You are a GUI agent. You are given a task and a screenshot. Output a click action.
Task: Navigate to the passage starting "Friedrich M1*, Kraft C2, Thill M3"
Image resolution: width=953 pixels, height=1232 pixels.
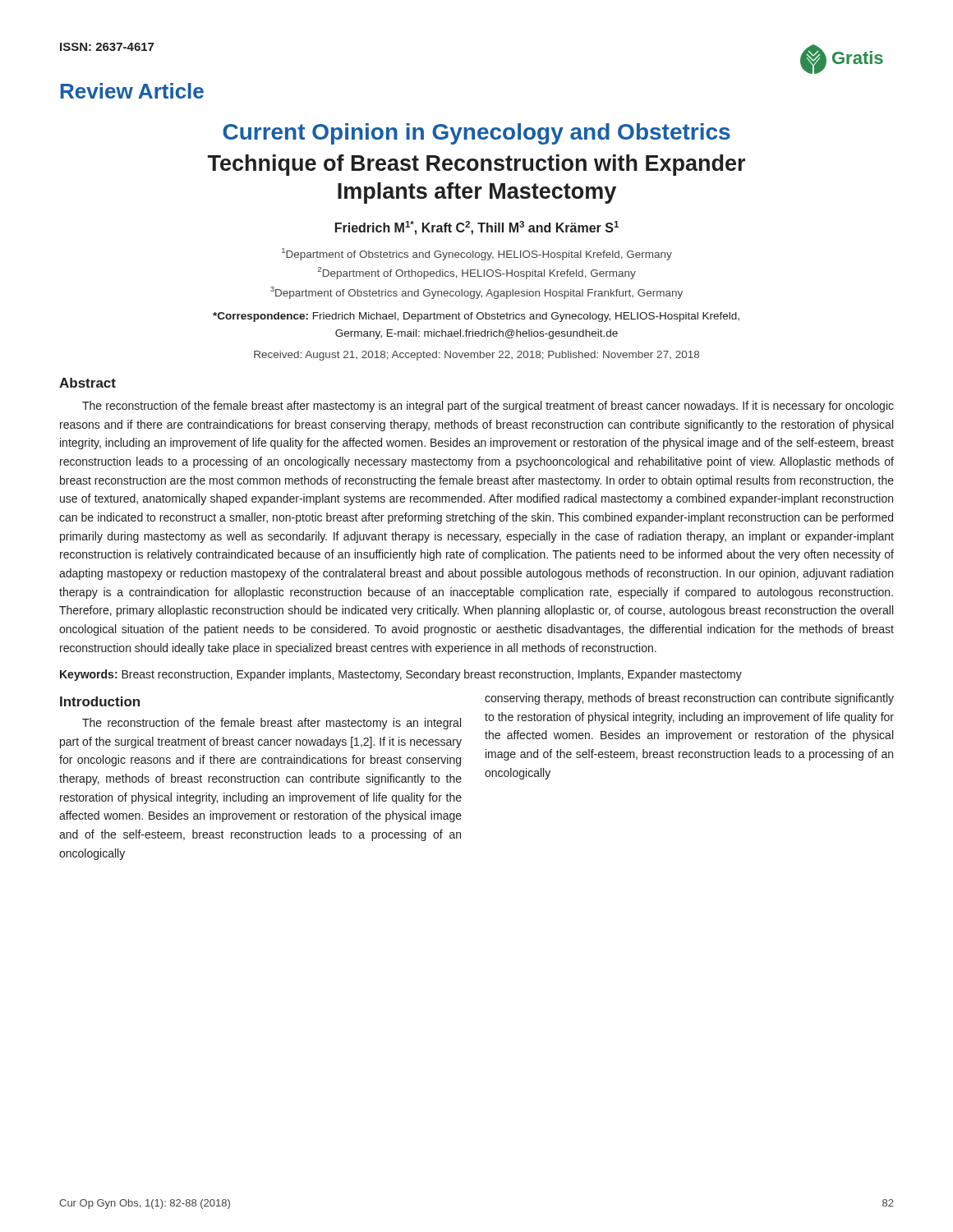476,227
